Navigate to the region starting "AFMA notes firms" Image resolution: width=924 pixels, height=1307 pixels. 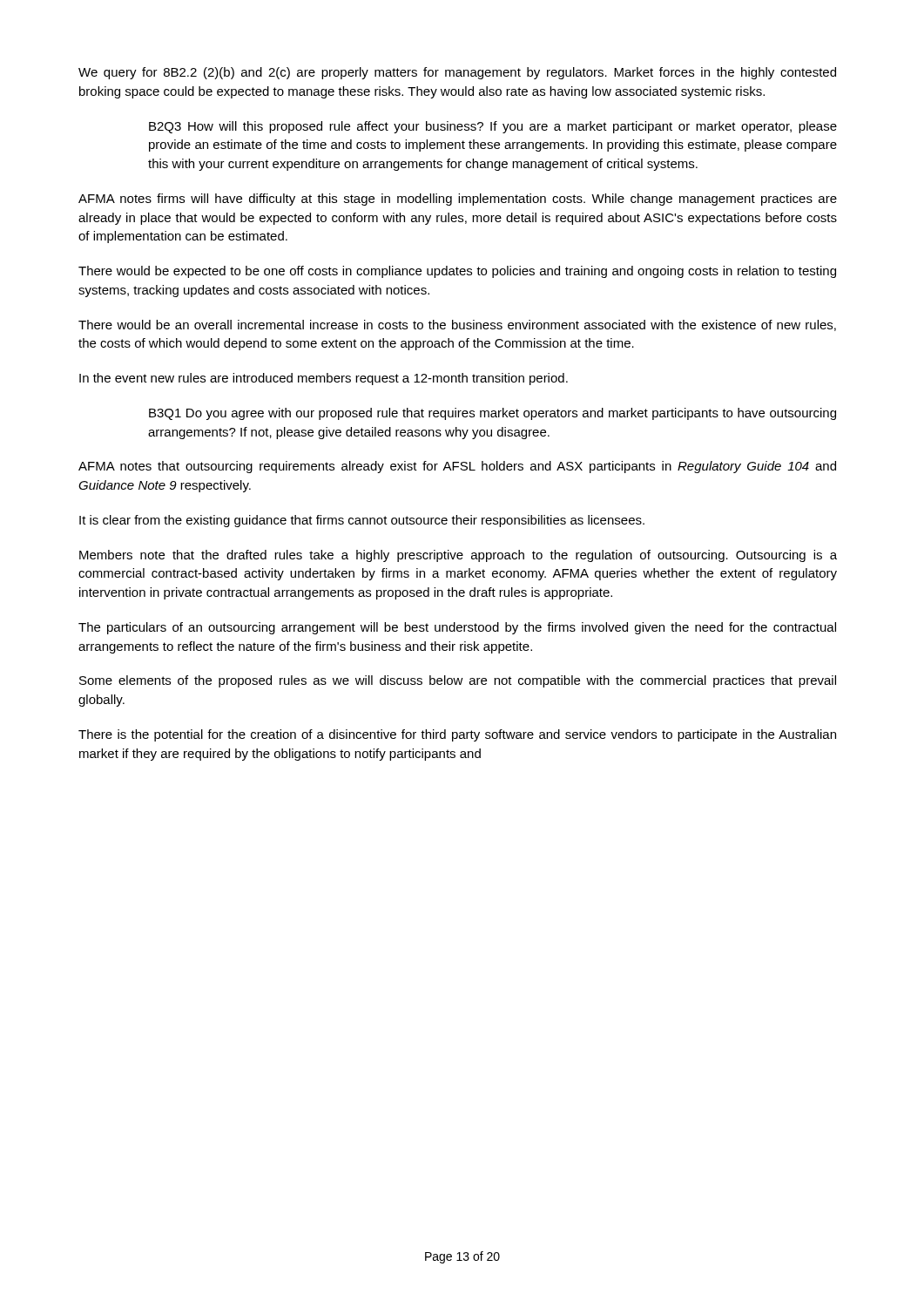point(458,217)
